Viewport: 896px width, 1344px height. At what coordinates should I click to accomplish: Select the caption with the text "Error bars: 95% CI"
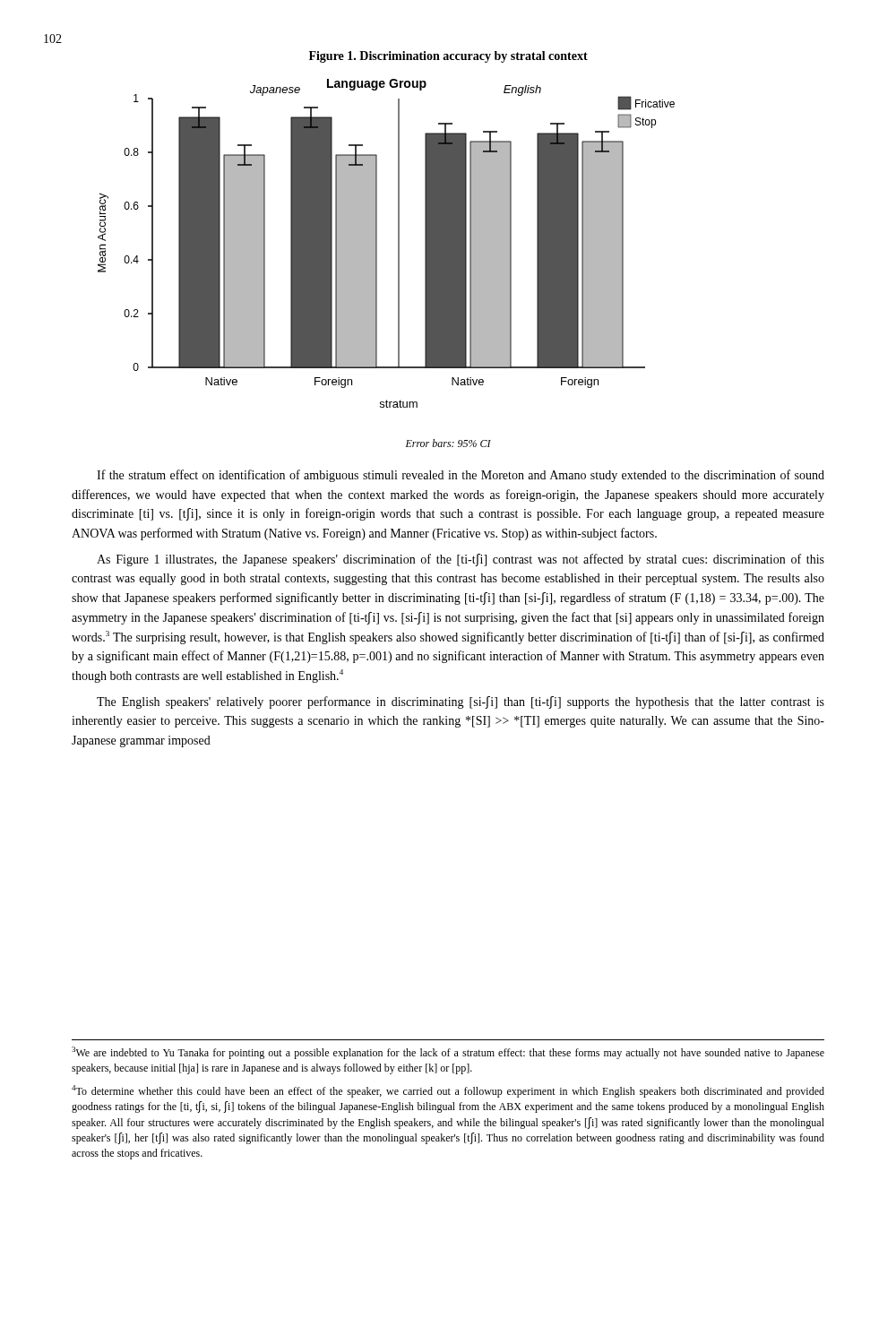pyautogui.click(x=448, y=444)
